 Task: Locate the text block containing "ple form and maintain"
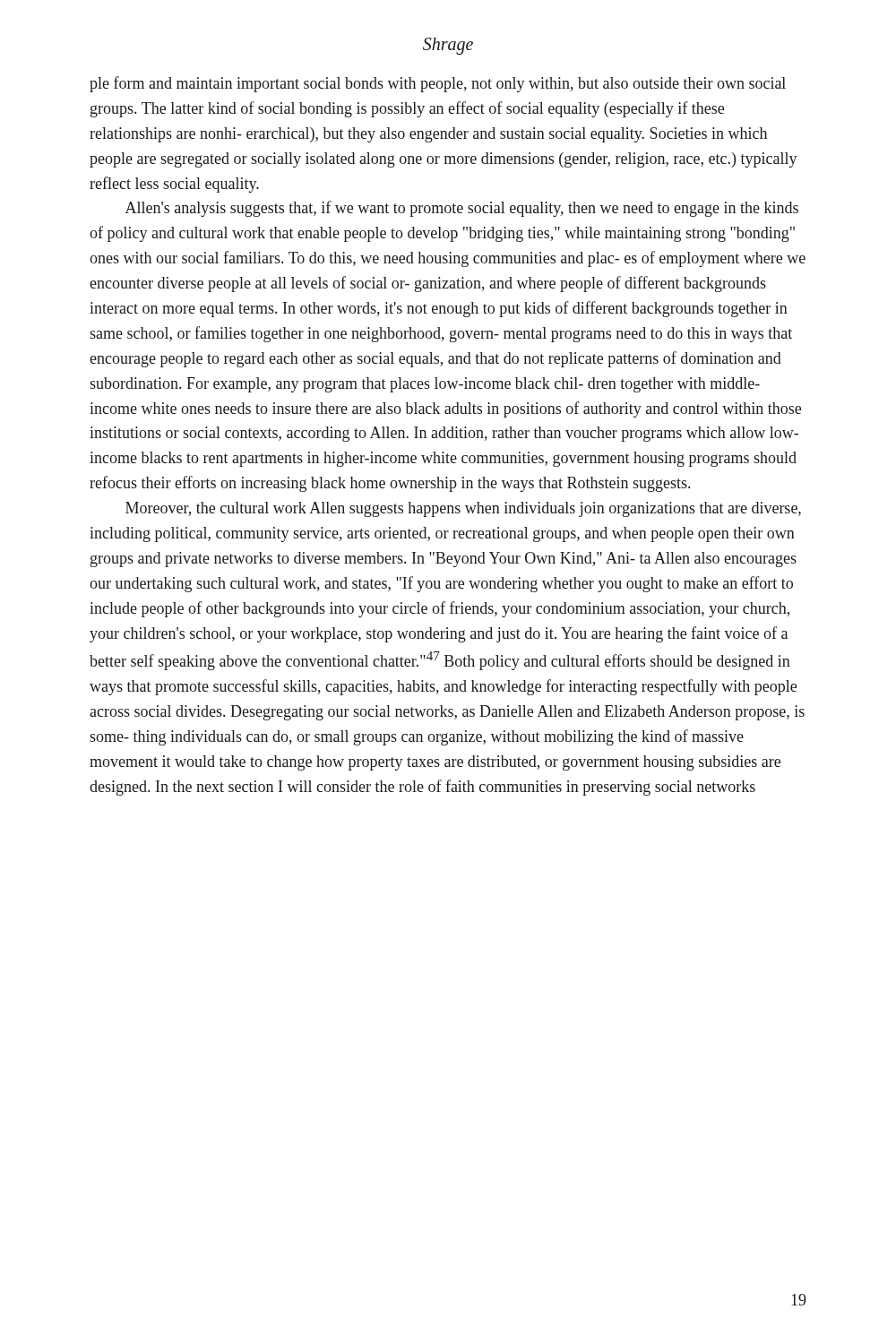point(448,436)
